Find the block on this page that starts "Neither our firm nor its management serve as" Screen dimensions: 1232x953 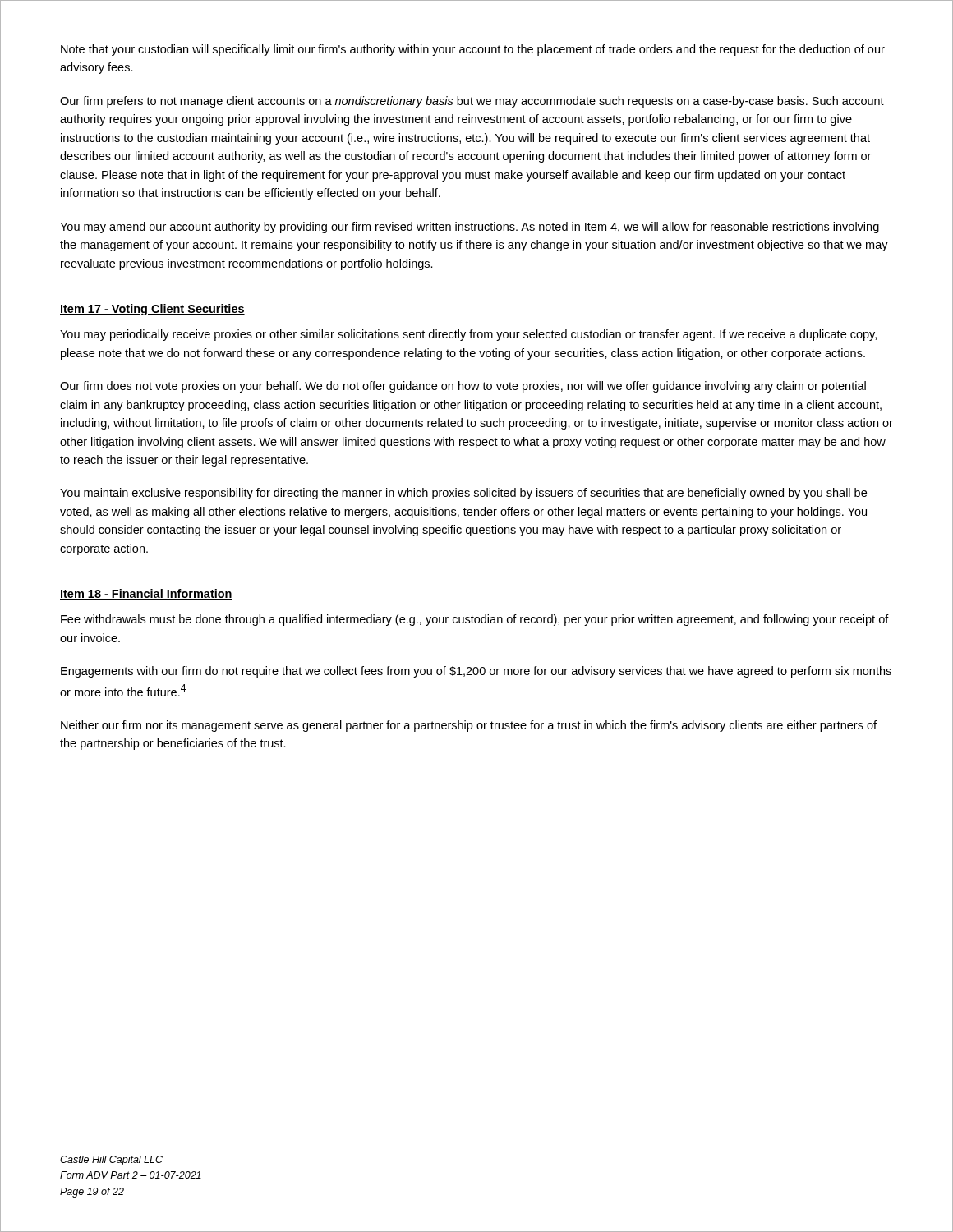468,734
